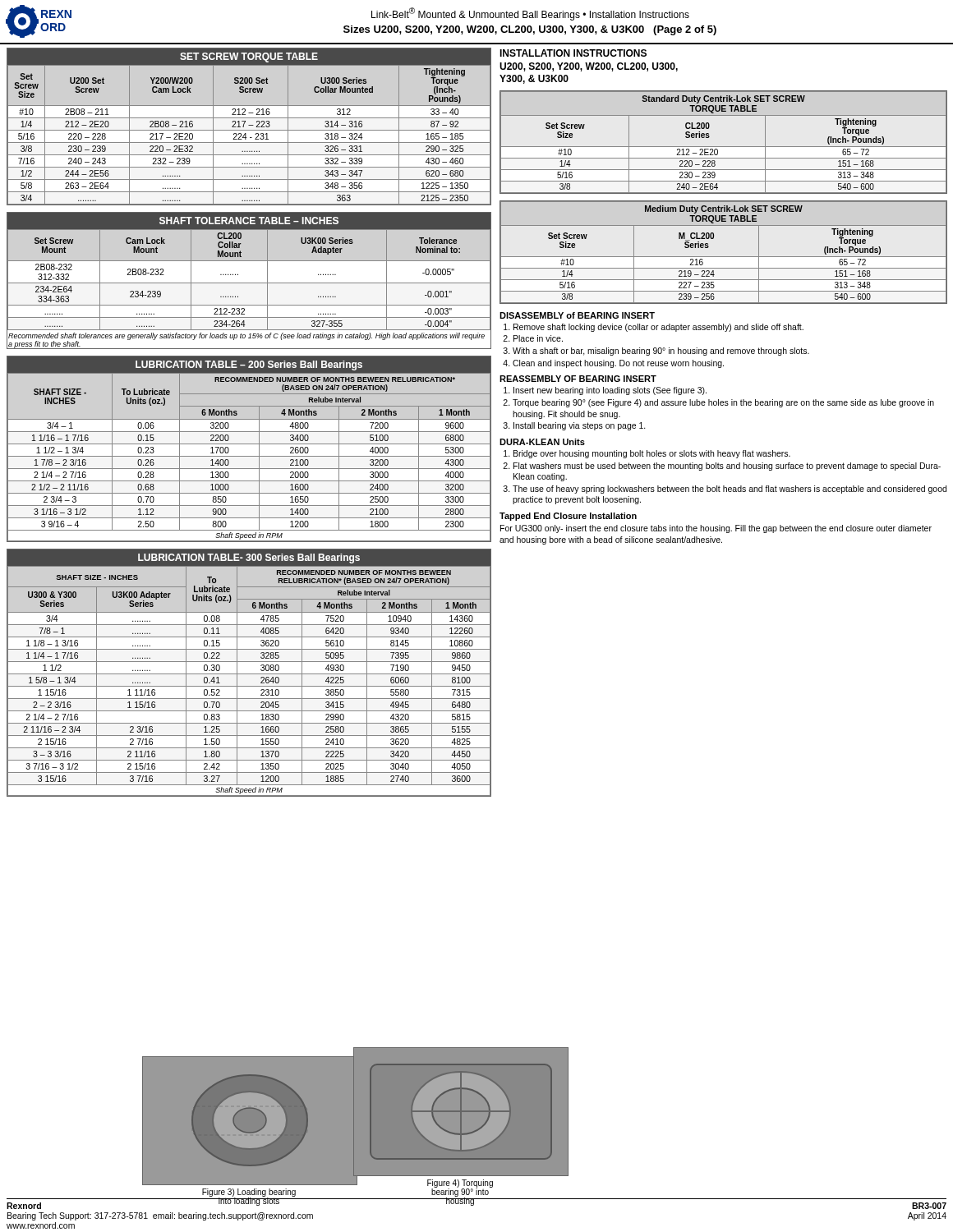Locate the text starting "Clean and inspect housing. Do not reuse worn"
Screen dimensions: 1232x953
619,363
